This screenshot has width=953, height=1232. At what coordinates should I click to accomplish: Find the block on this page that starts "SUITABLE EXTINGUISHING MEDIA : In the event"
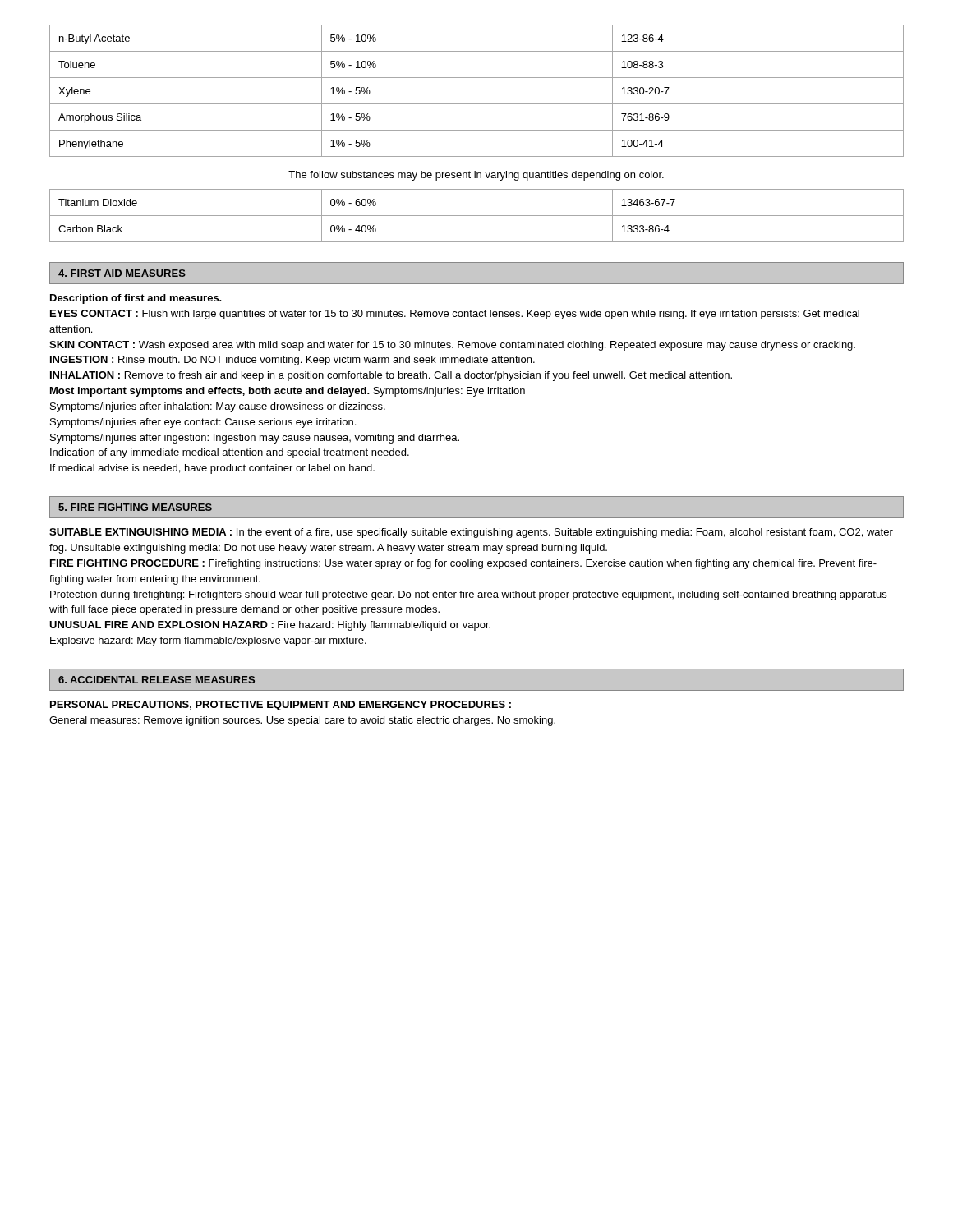tap(476, 540)
